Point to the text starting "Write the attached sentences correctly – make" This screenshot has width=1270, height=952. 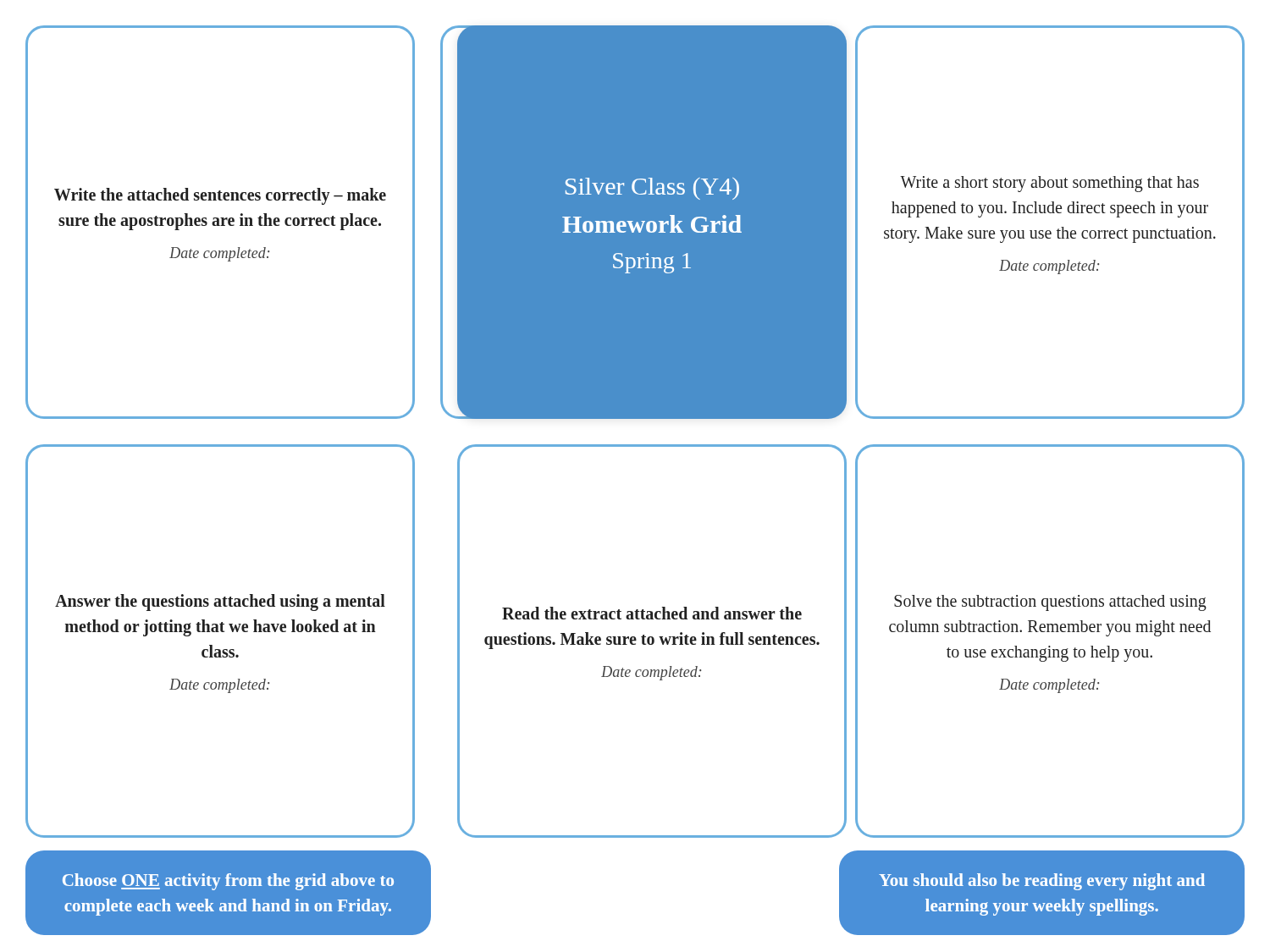point(220,222)
